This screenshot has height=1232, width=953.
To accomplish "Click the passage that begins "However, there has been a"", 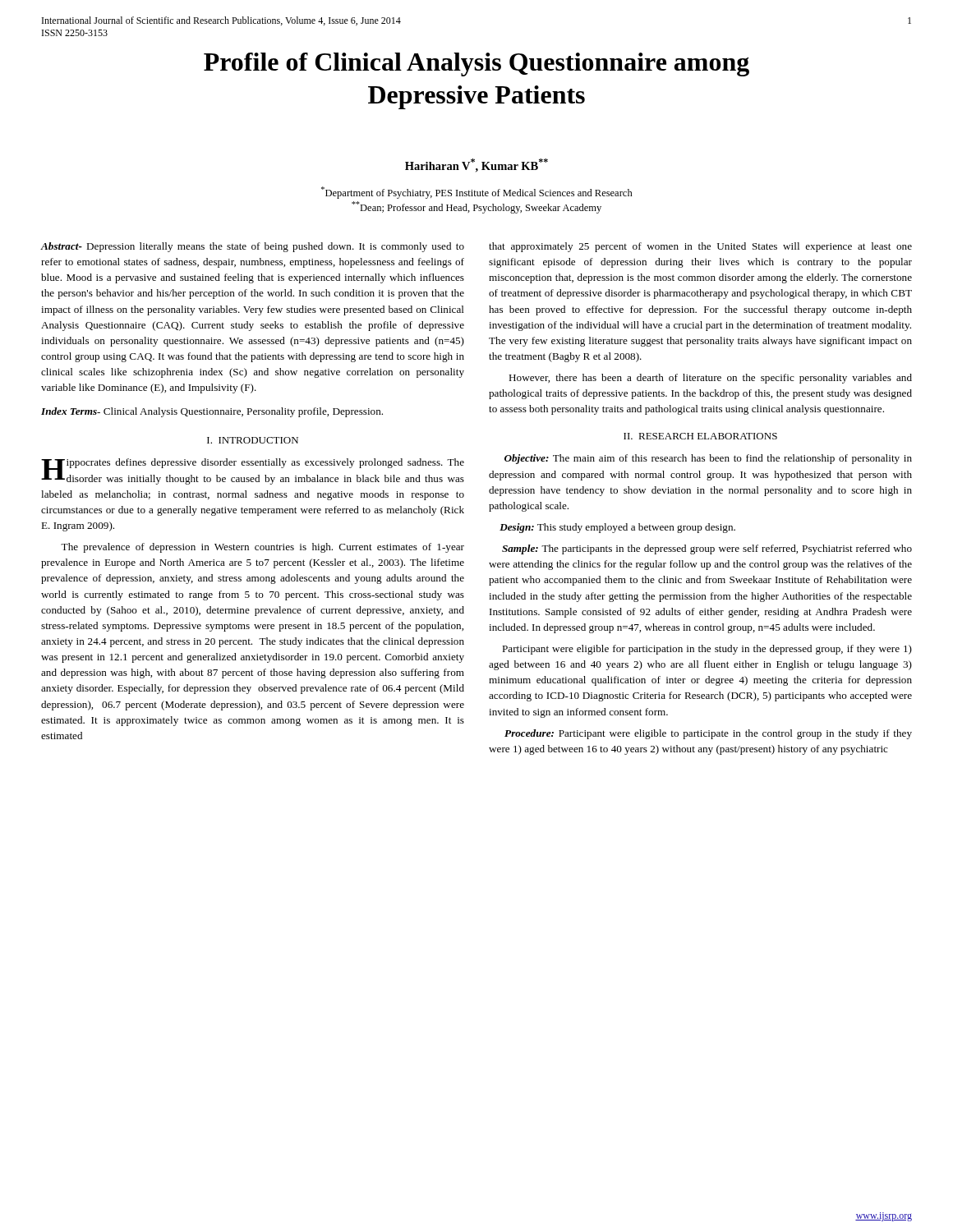I will [700, 393].
